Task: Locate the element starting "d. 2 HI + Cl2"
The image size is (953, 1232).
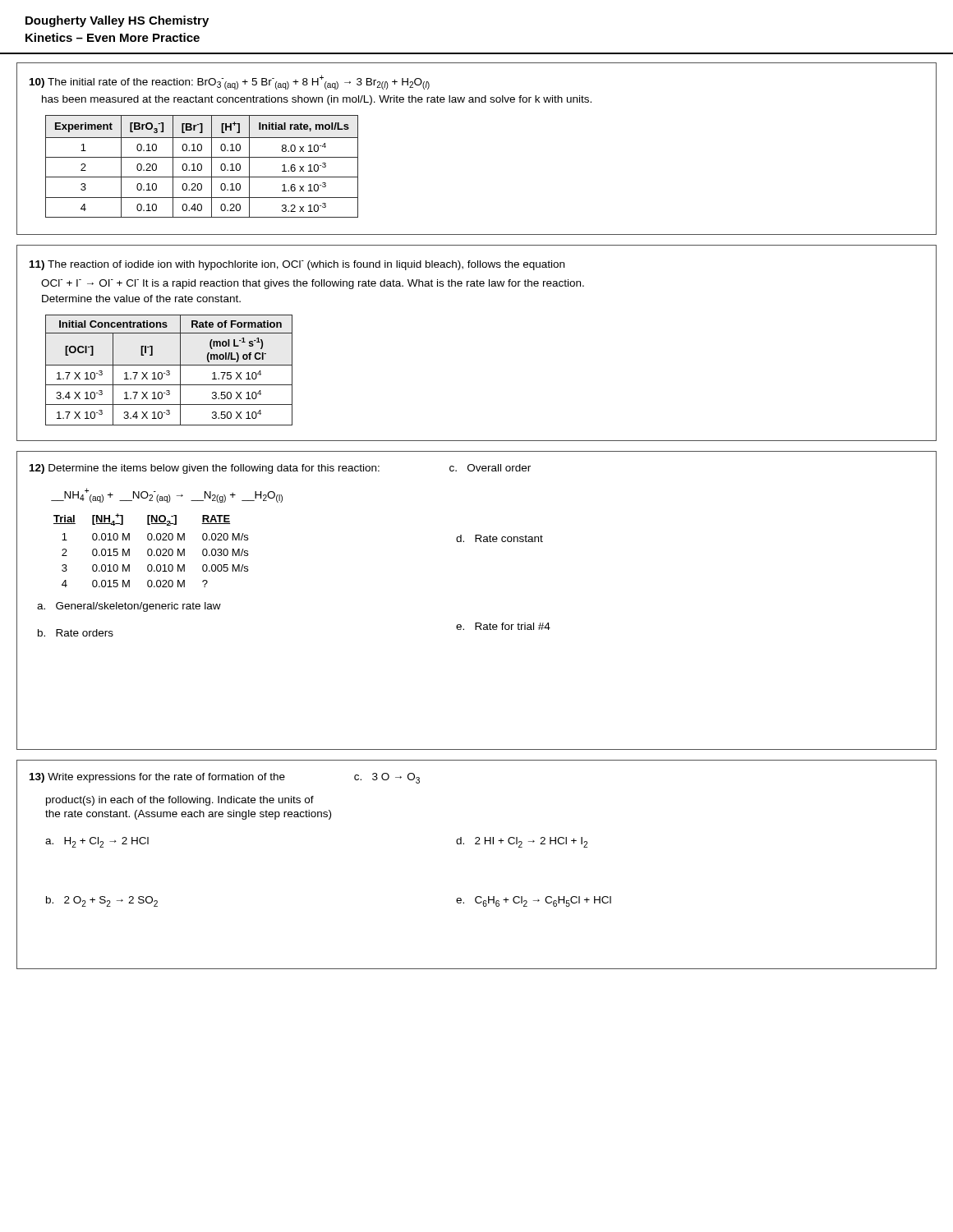Action: coord(522,842)
